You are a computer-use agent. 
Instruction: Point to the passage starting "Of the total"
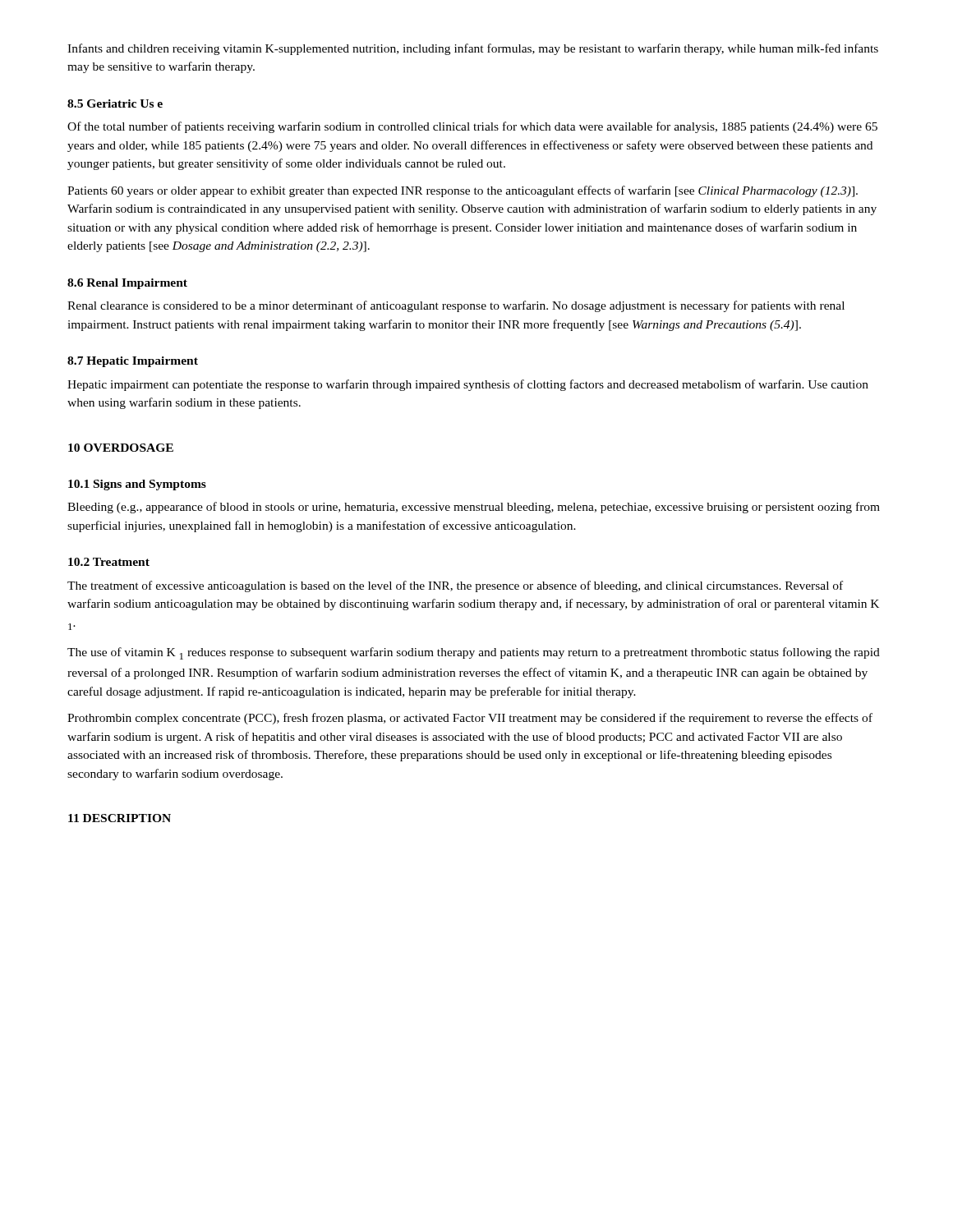point(473,145)
